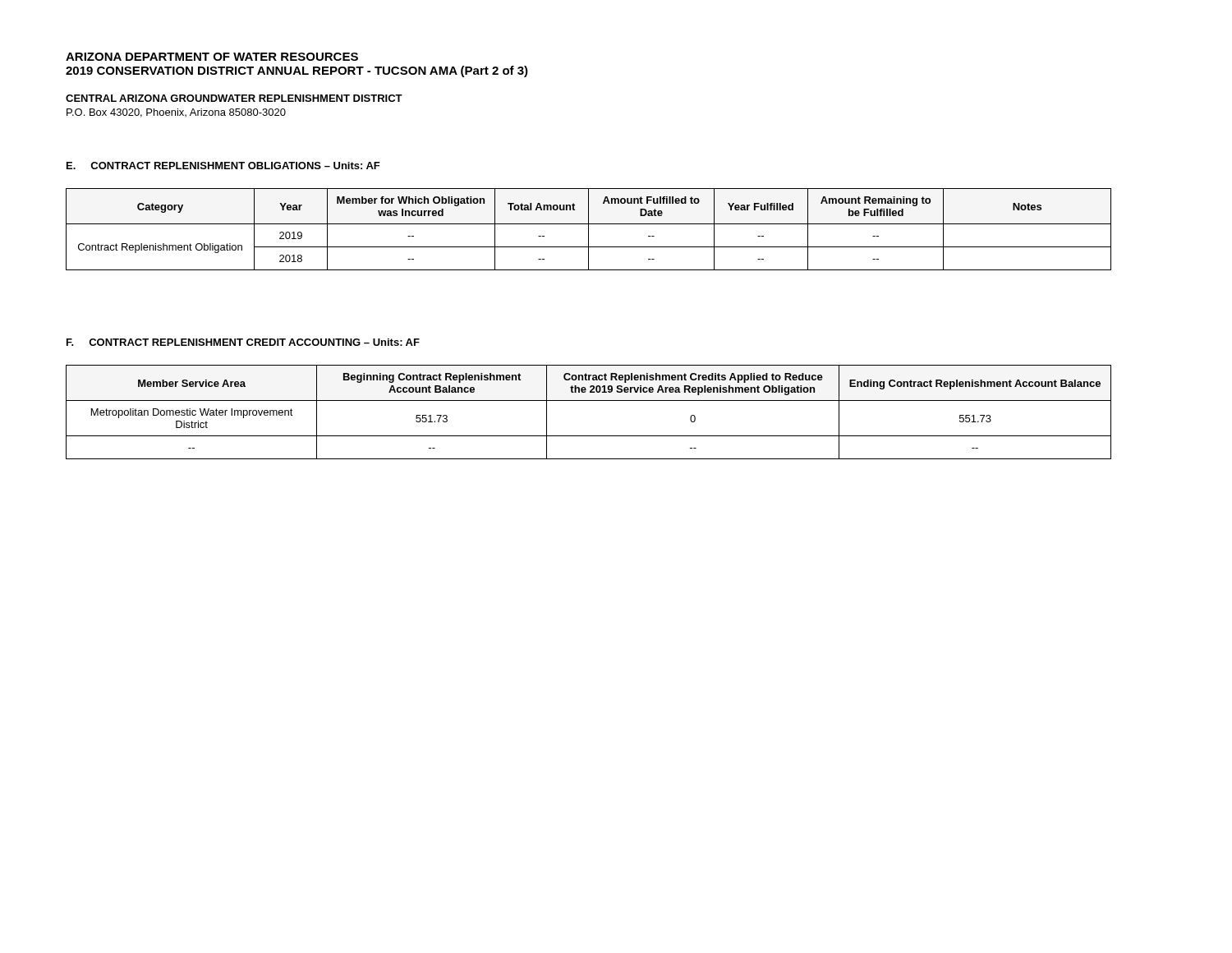Find the text starting "CENTRAL ARIZONA GROUNDWATER REPLENISHMENT DISTRICT"
This screenshot has height=953, width=1232.
[234, 98]
